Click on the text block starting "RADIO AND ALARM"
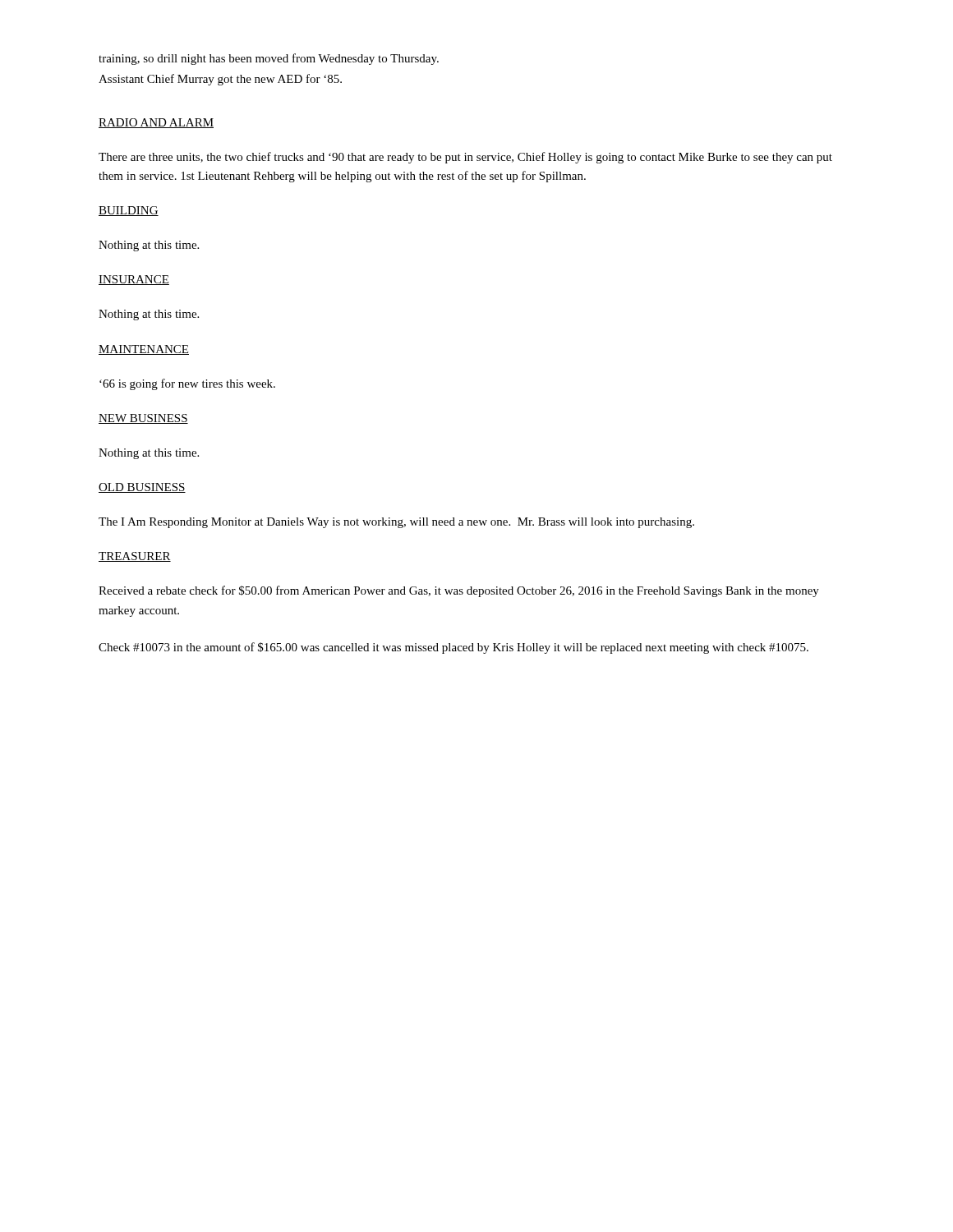953x1232 pixels. [156, 122]
